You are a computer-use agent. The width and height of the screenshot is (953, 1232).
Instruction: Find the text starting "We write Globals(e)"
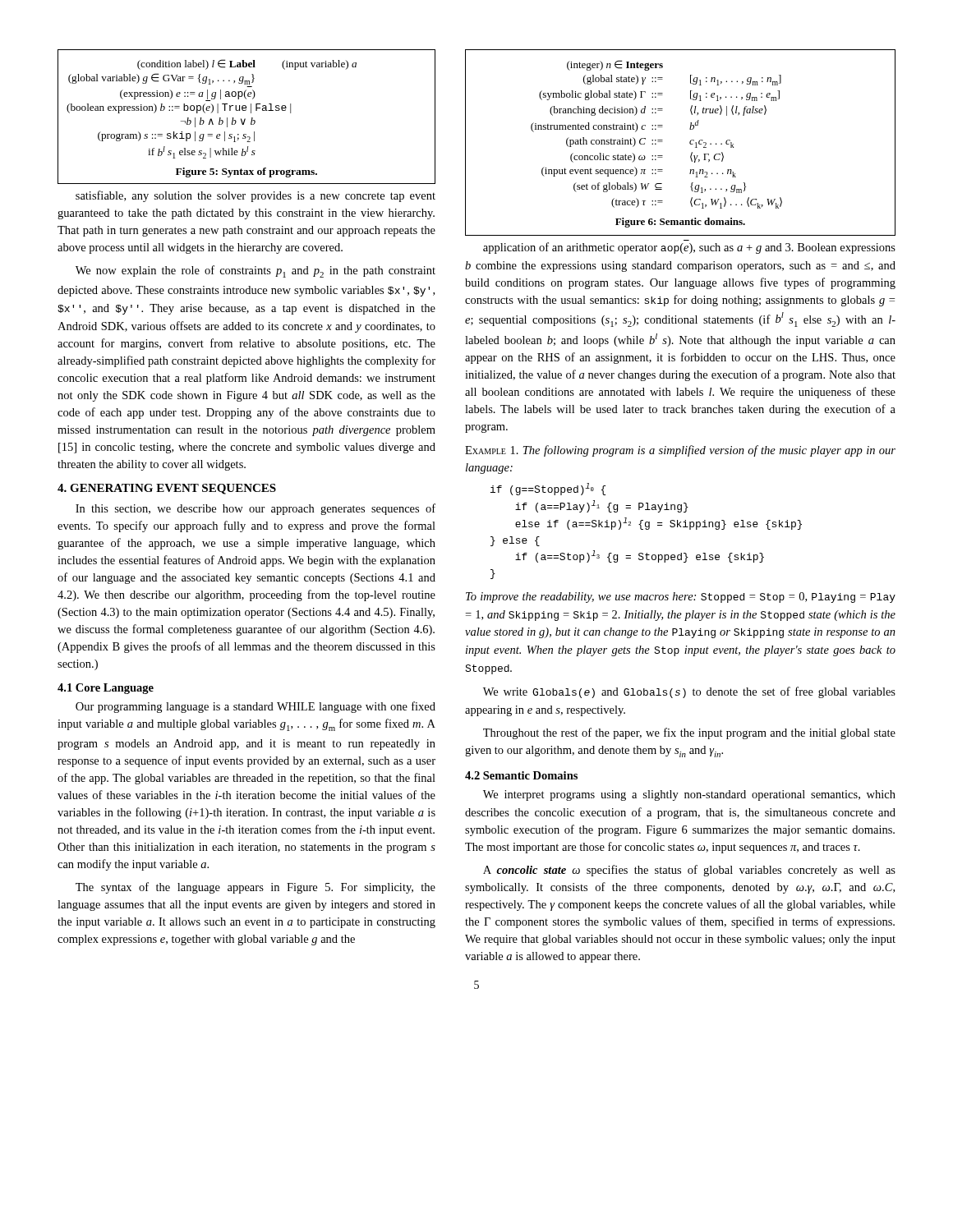tap(680, 722)
